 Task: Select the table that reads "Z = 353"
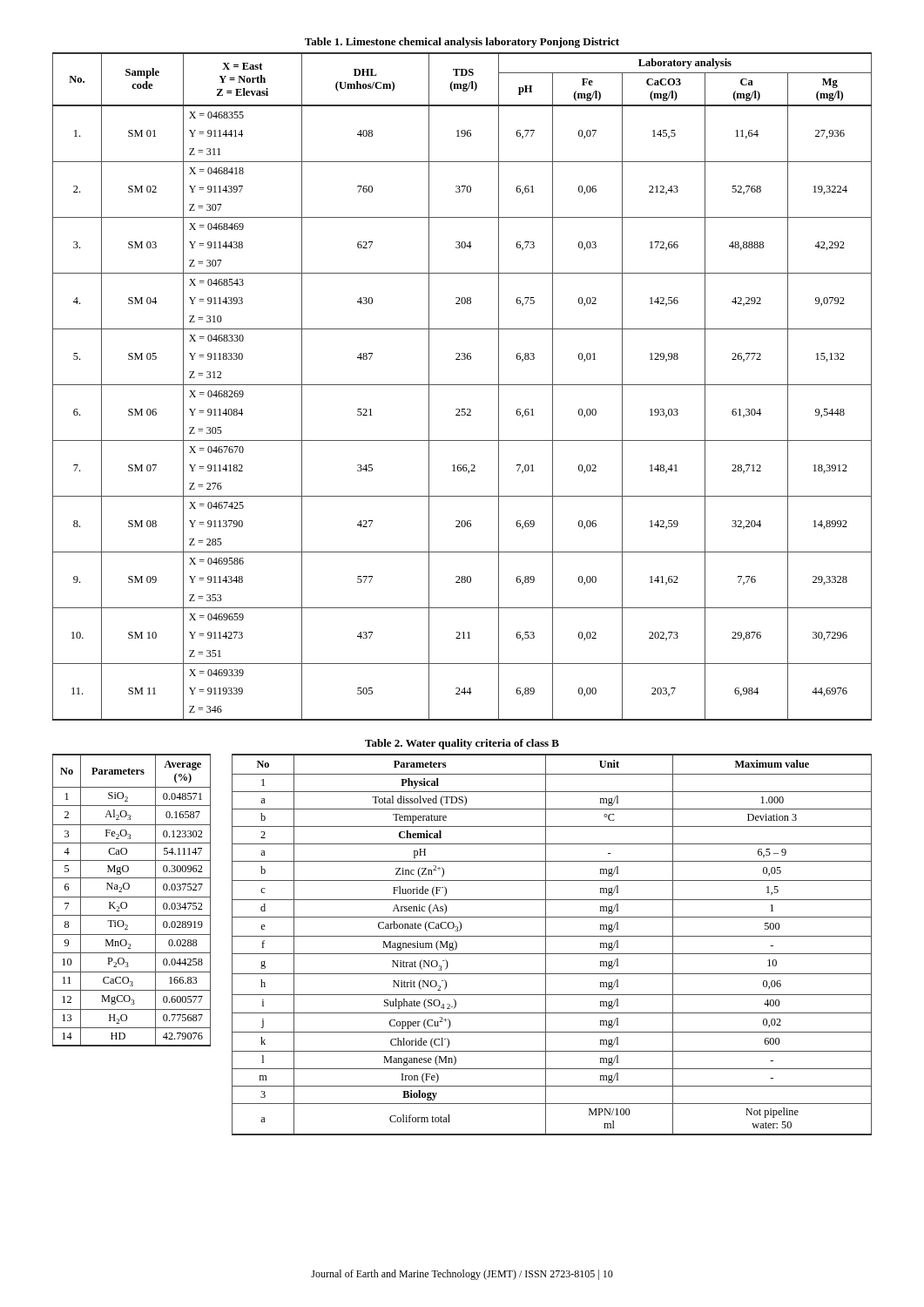(x=462, y=386)
